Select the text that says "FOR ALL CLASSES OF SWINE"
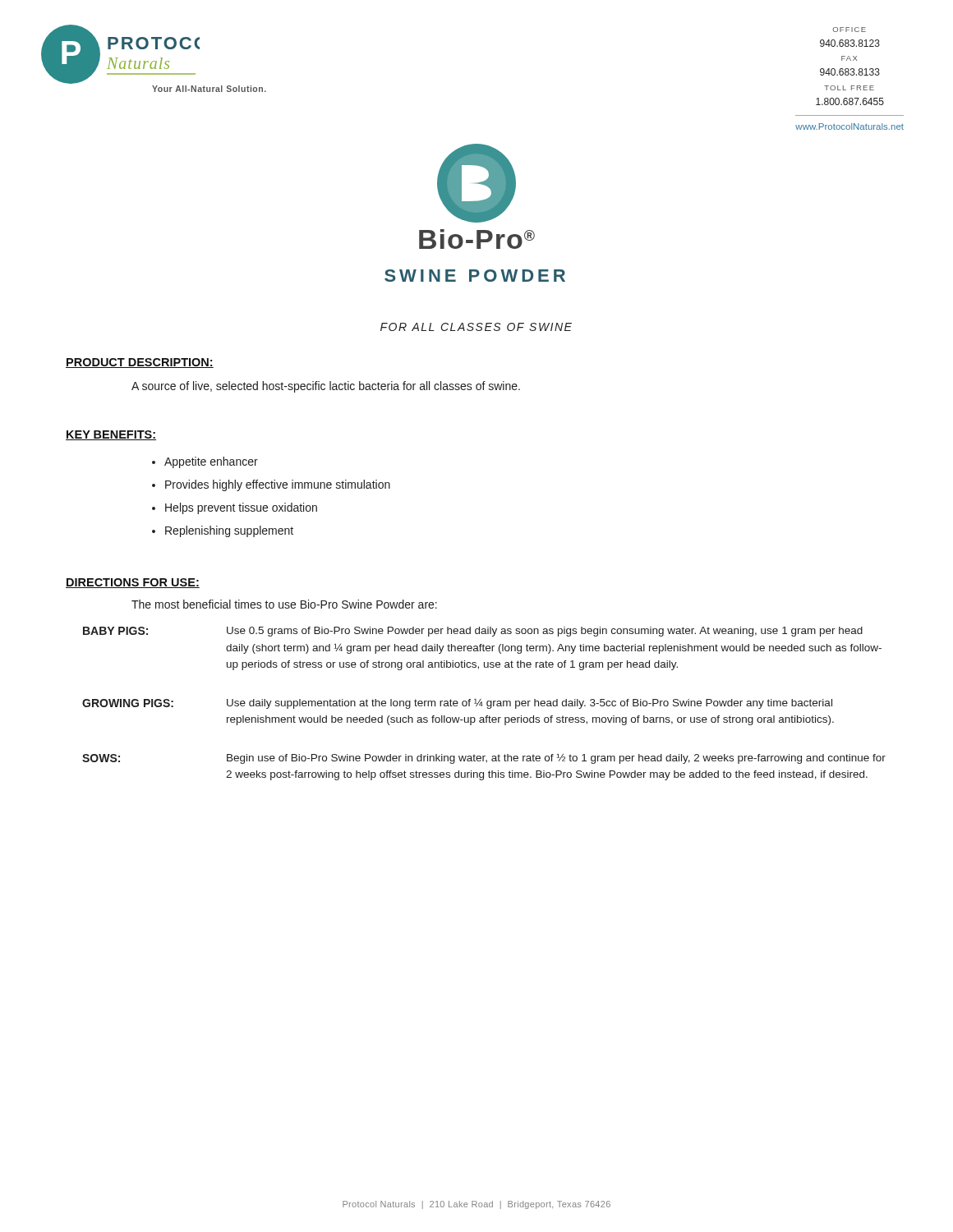The height and width of the screenshot is (1232, 953). (476, 327)
